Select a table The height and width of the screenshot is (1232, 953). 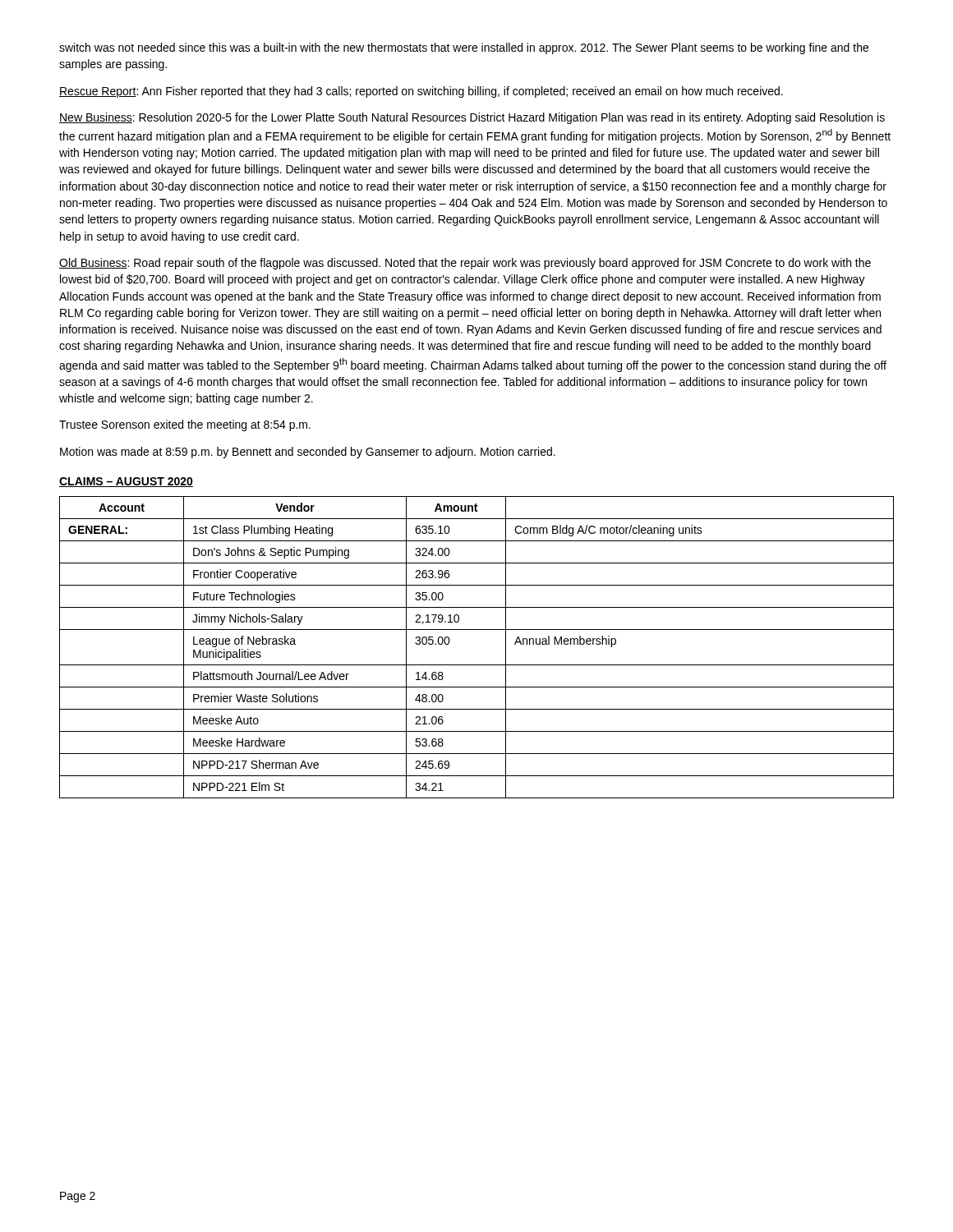(x=476, y=647)
